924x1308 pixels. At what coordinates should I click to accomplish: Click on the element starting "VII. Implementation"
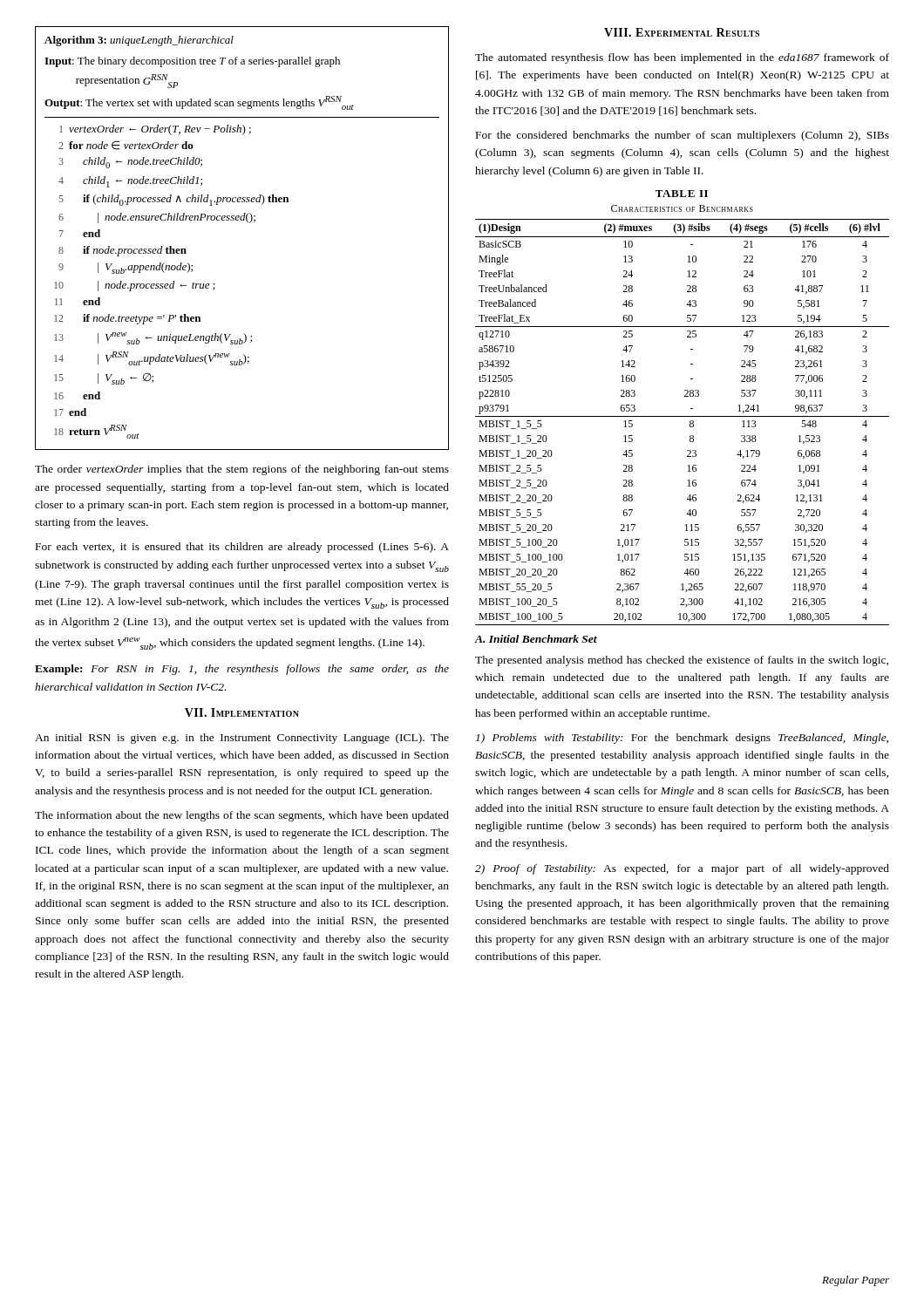(x=242, y=713)
